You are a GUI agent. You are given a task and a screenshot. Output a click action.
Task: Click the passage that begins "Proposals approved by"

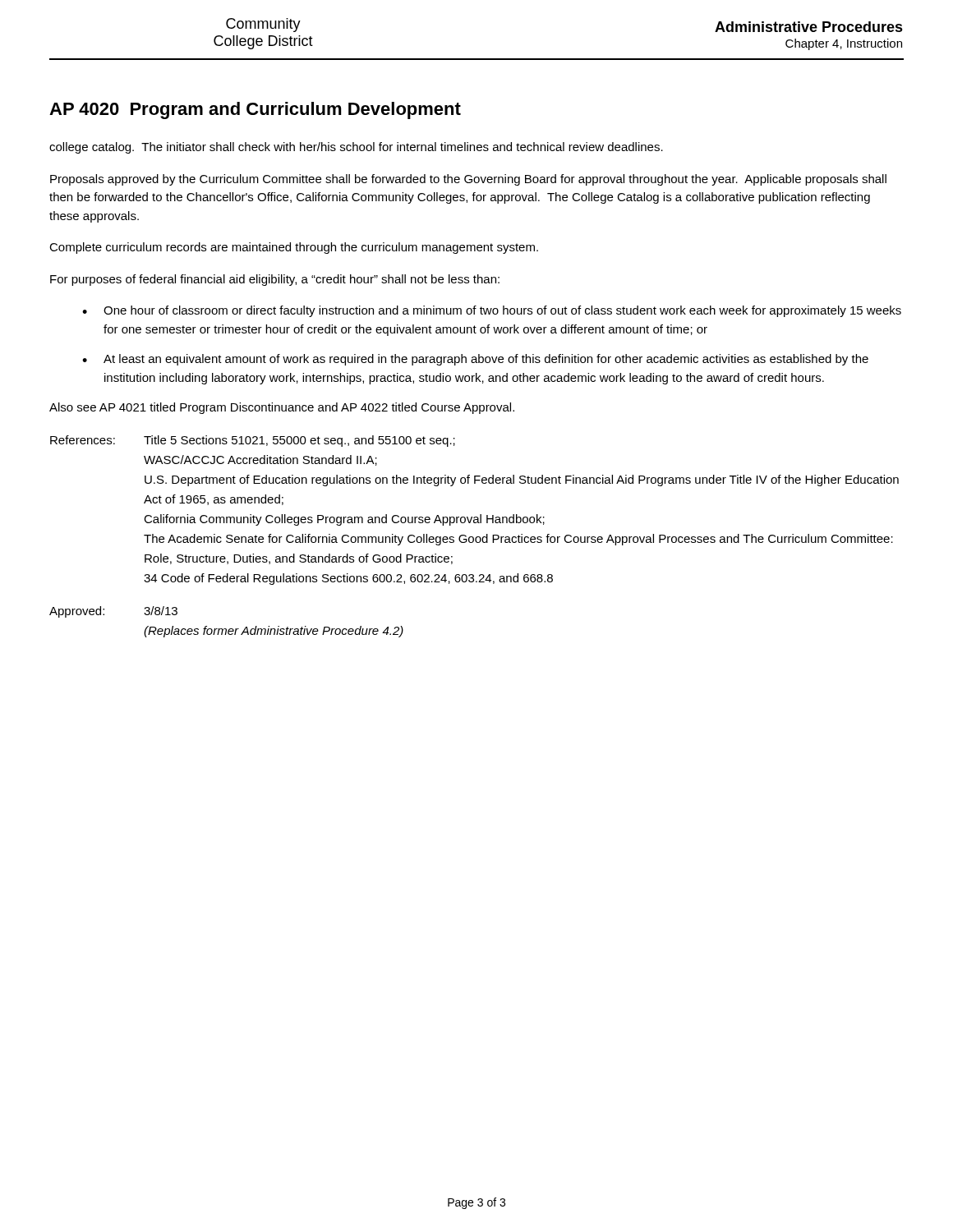(x=468, y=197)
